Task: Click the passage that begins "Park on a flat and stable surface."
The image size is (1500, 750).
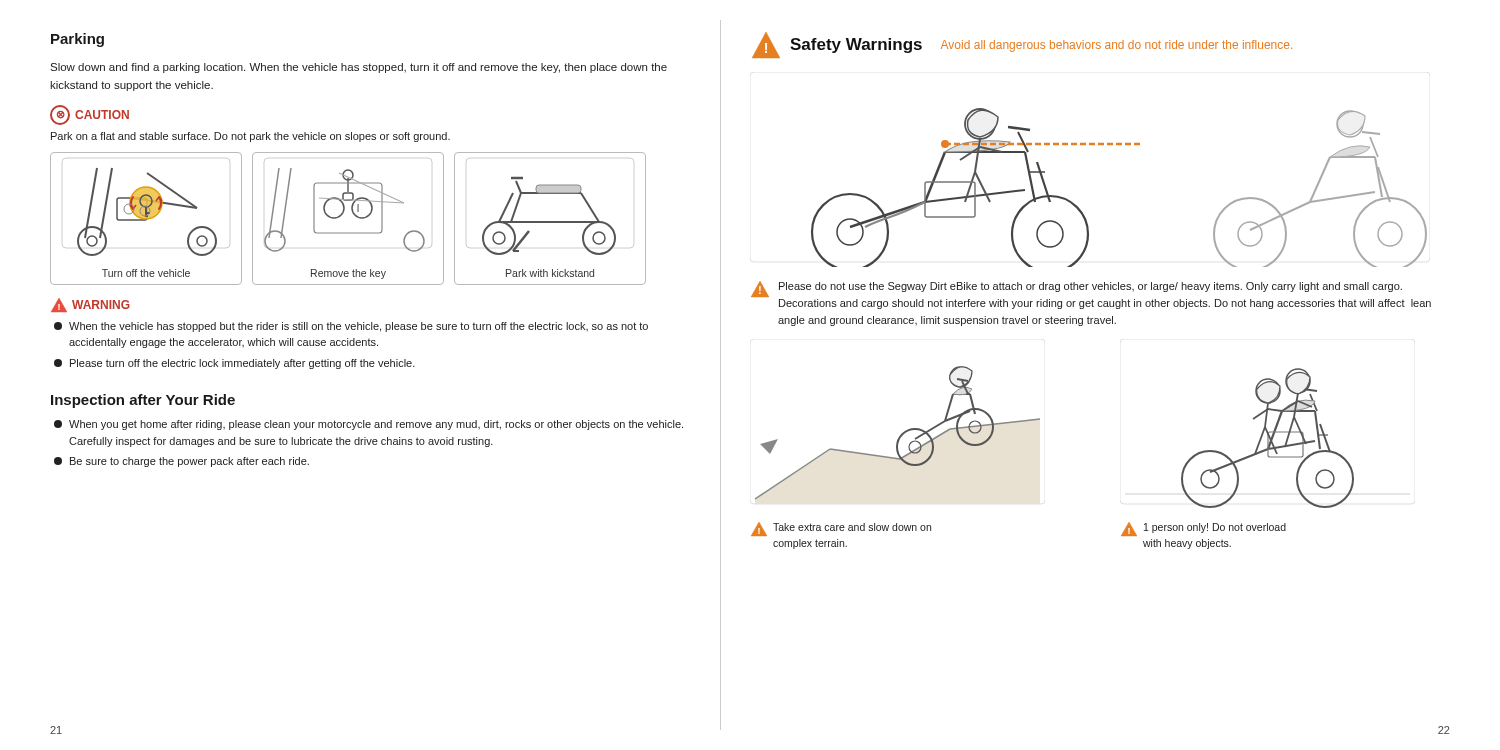Action: (250, 136)
